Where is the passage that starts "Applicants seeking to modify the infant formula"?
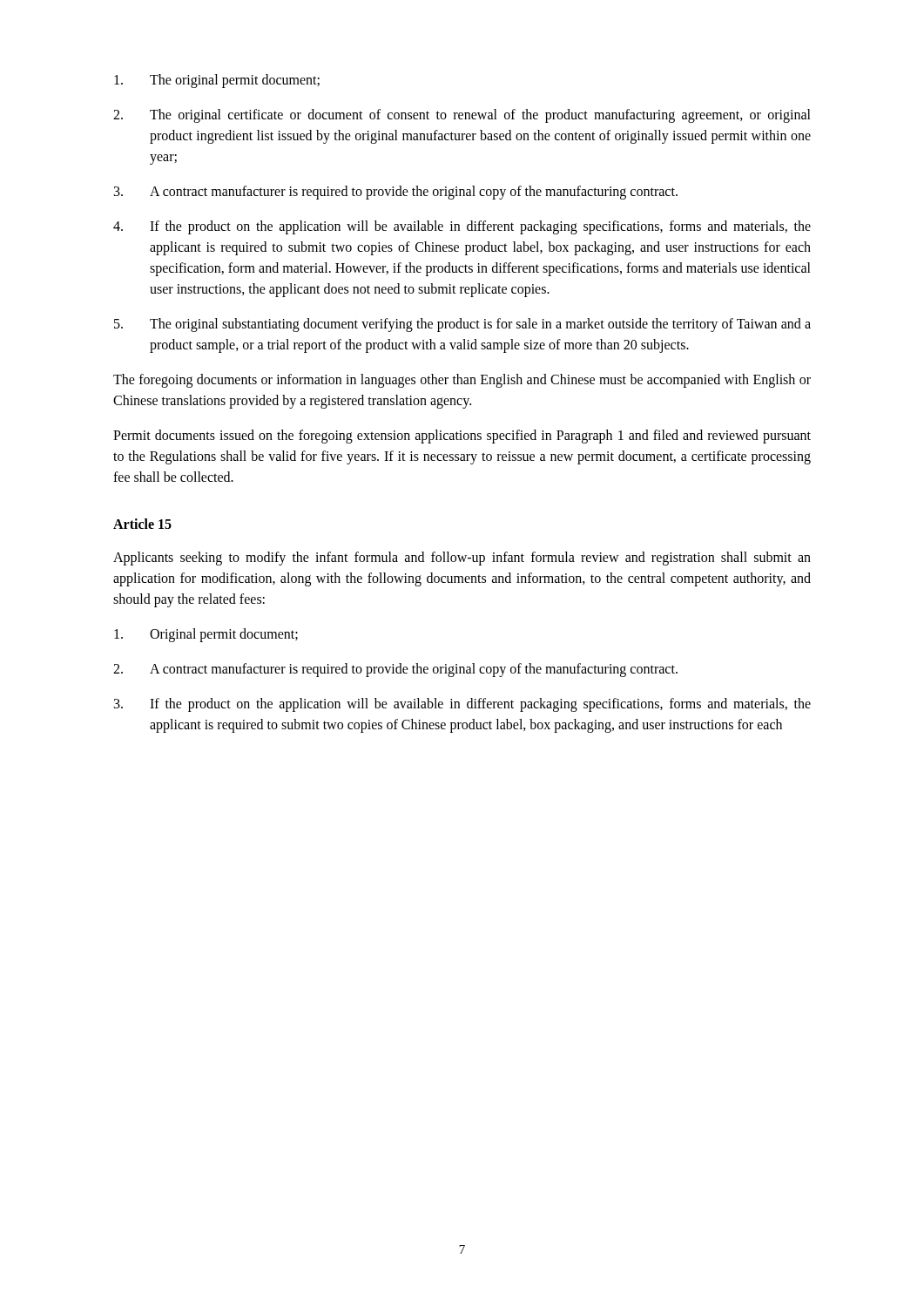This screenshot has height=1307, width=924. 462,578
